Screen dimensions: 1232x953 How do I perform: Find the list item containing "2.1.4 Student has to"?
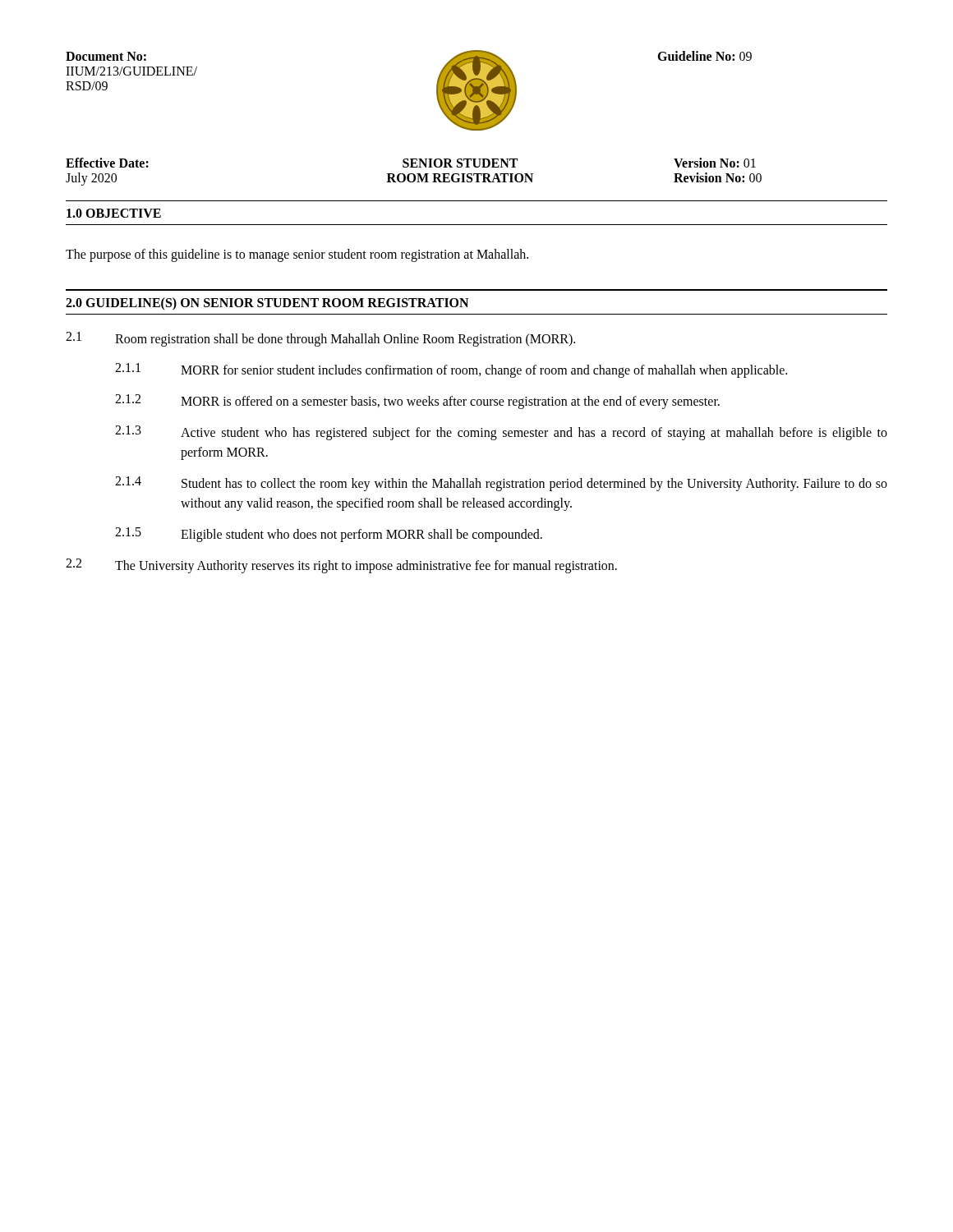(501, 494)
